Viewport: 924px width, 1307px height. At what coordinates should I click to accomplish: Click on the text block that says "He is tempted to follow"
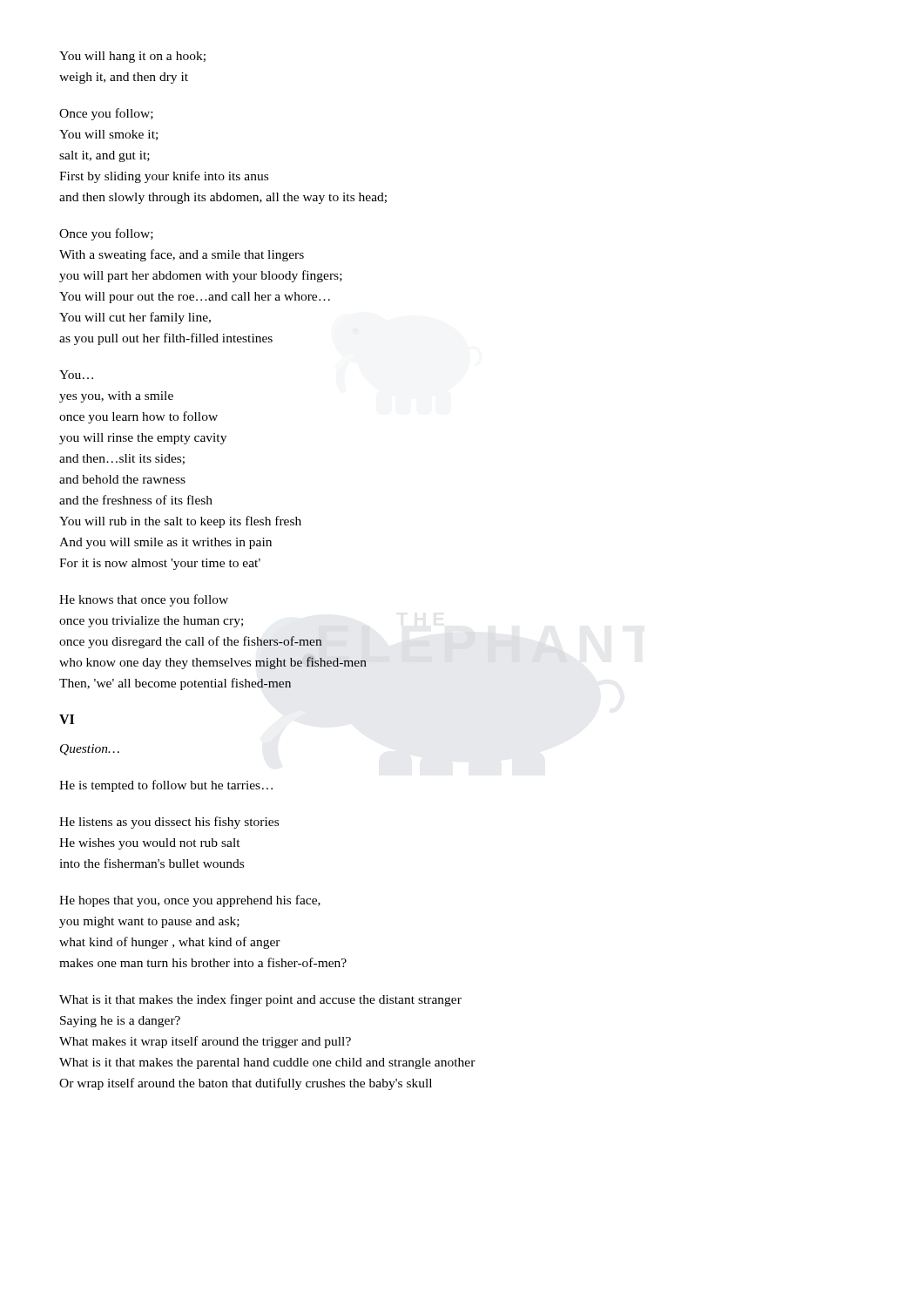point(166,786)
